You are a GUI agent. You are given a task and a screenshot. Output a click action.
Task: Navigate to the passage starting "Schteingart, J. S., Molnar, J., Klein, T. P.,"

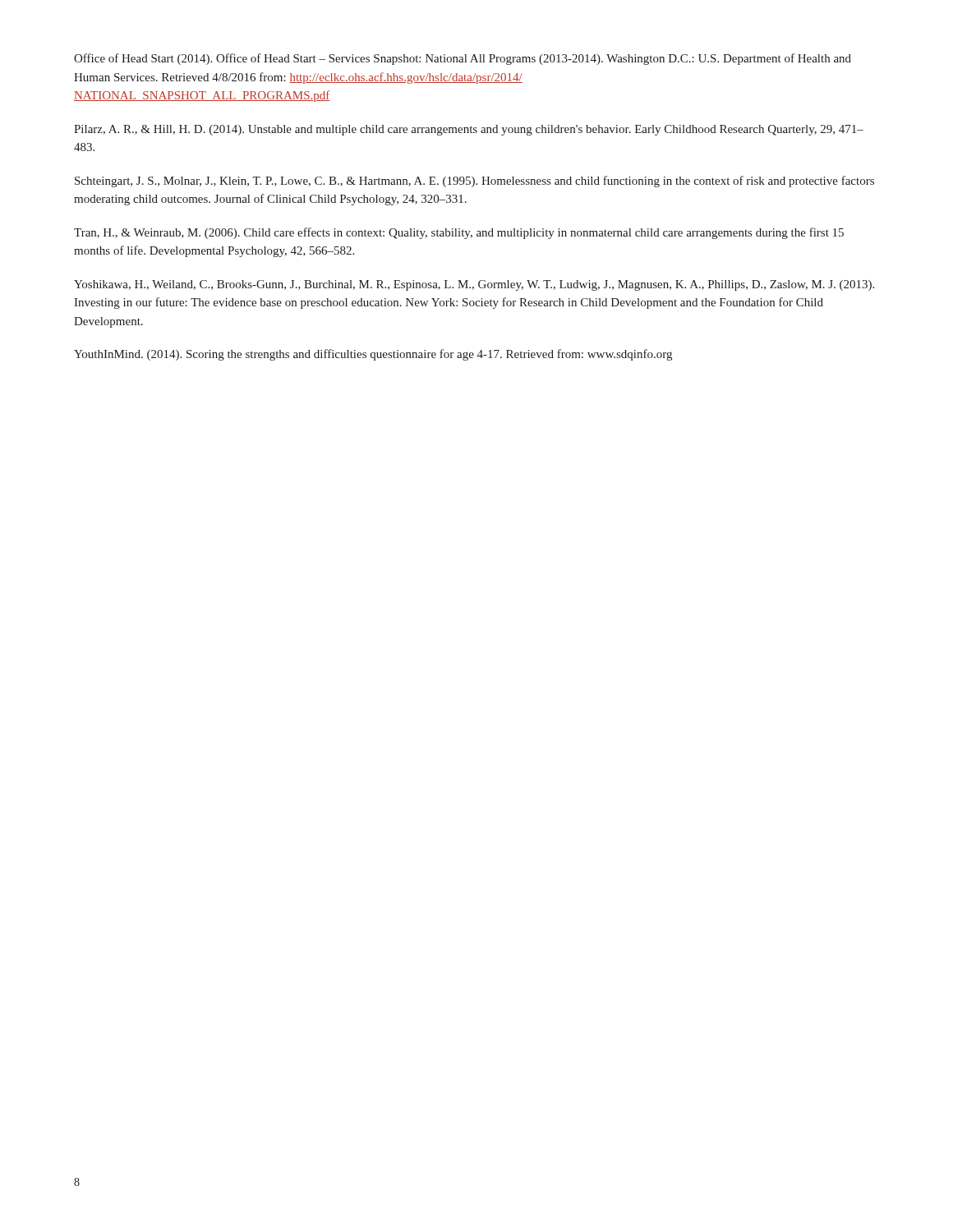pos(474,190)
